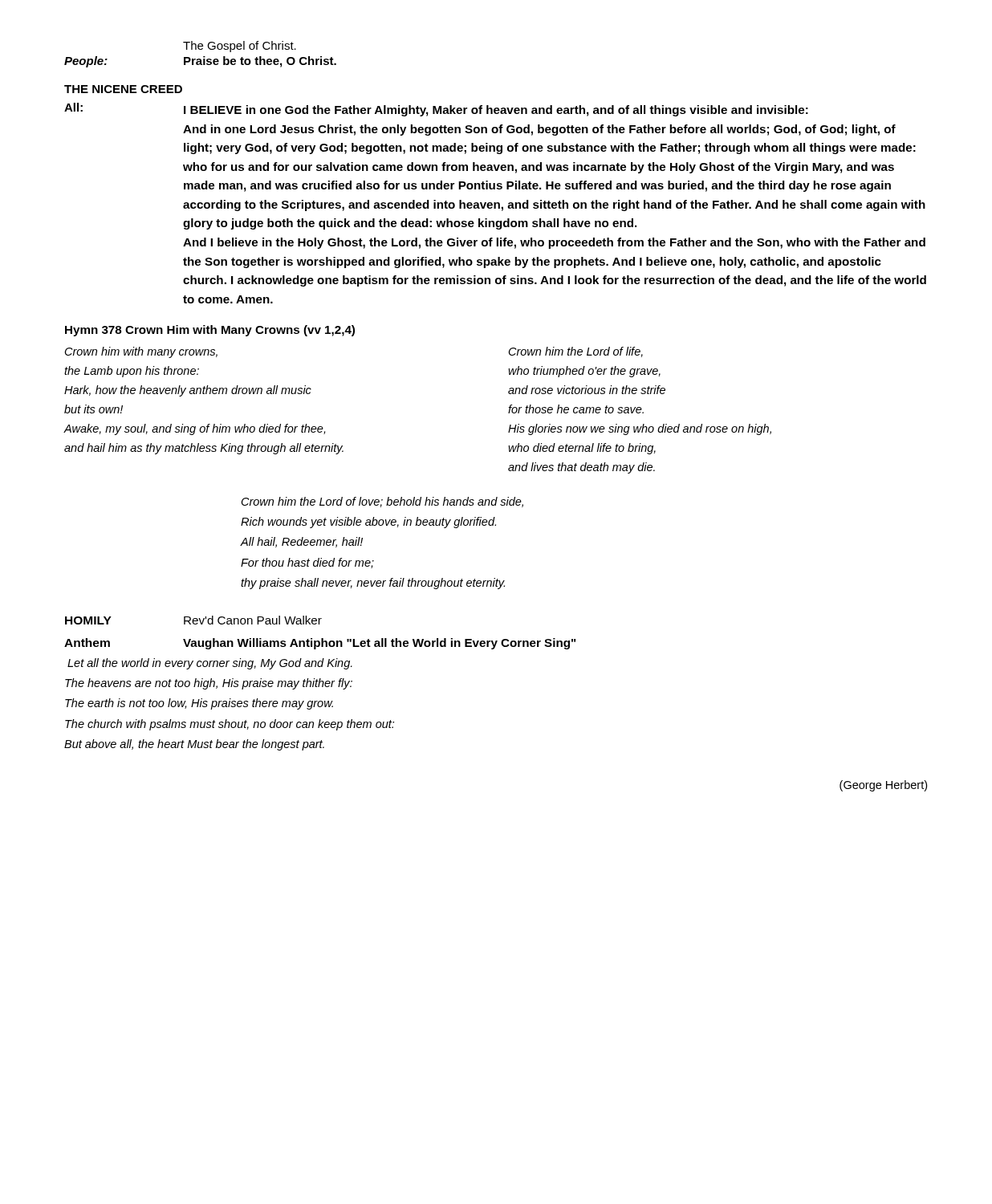This screenshot has height=1204, width=992.
Task: Point to the region starting "Crown him the Lord of love; behold his"
Action: pyautogui.click(x=382, y=502)
